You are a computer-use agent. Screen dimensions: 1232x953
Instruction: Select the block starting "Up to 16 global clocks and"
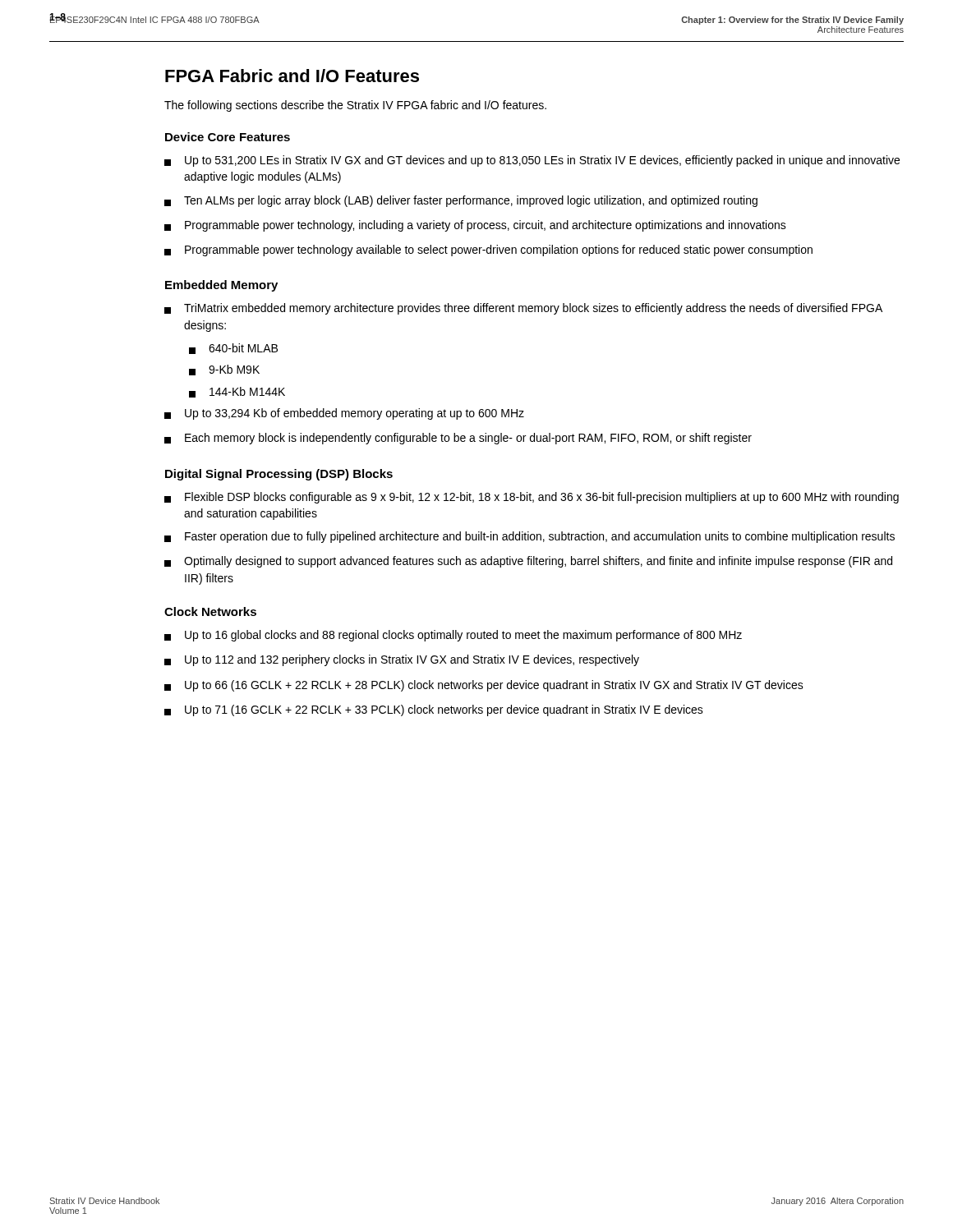pyautogui.click(x=453, y=636)
